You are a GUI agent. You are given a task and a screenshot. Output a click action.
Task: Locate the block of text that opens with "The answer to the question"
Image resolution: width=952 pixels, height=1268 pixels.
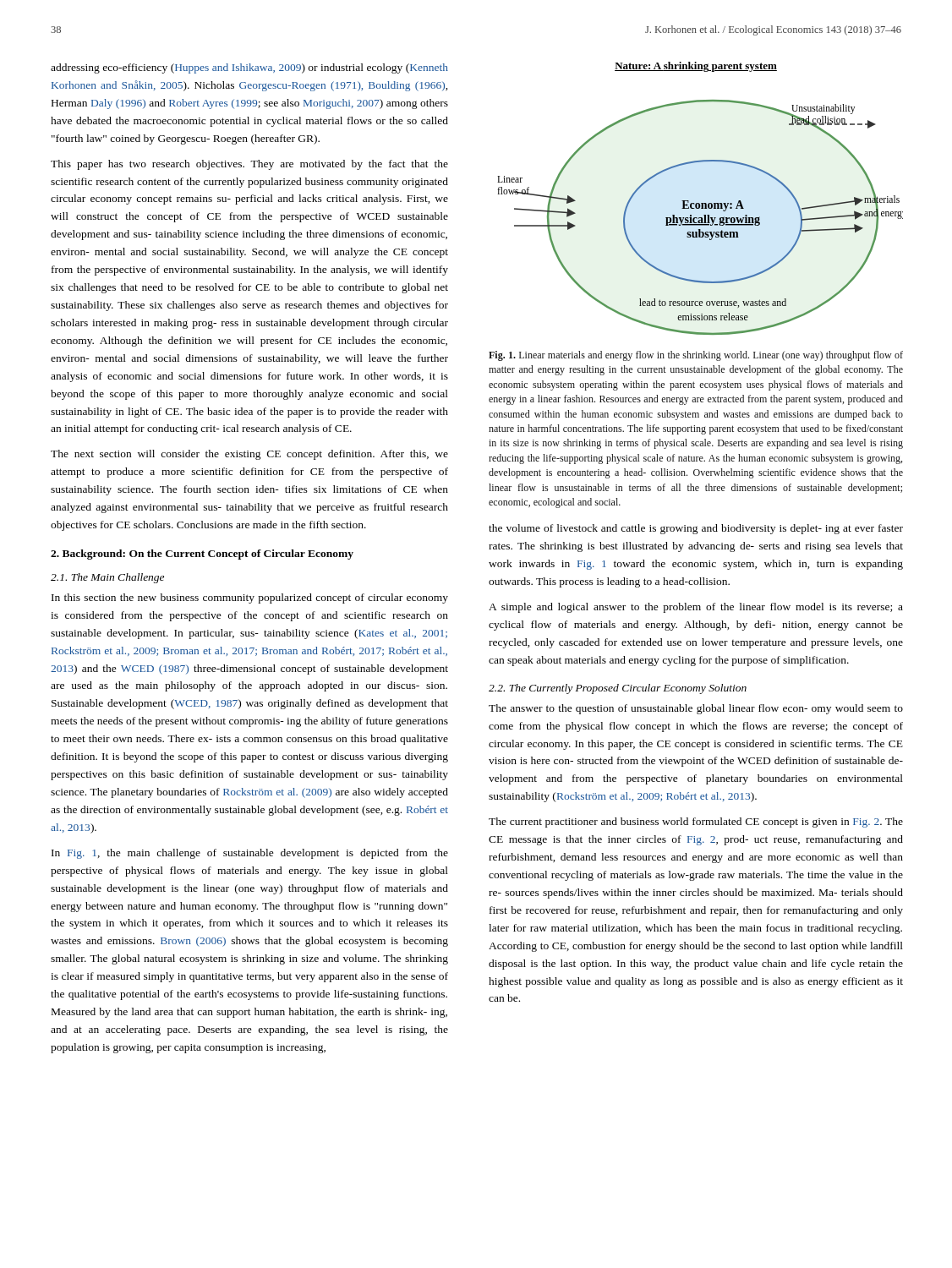pos(696,753)
